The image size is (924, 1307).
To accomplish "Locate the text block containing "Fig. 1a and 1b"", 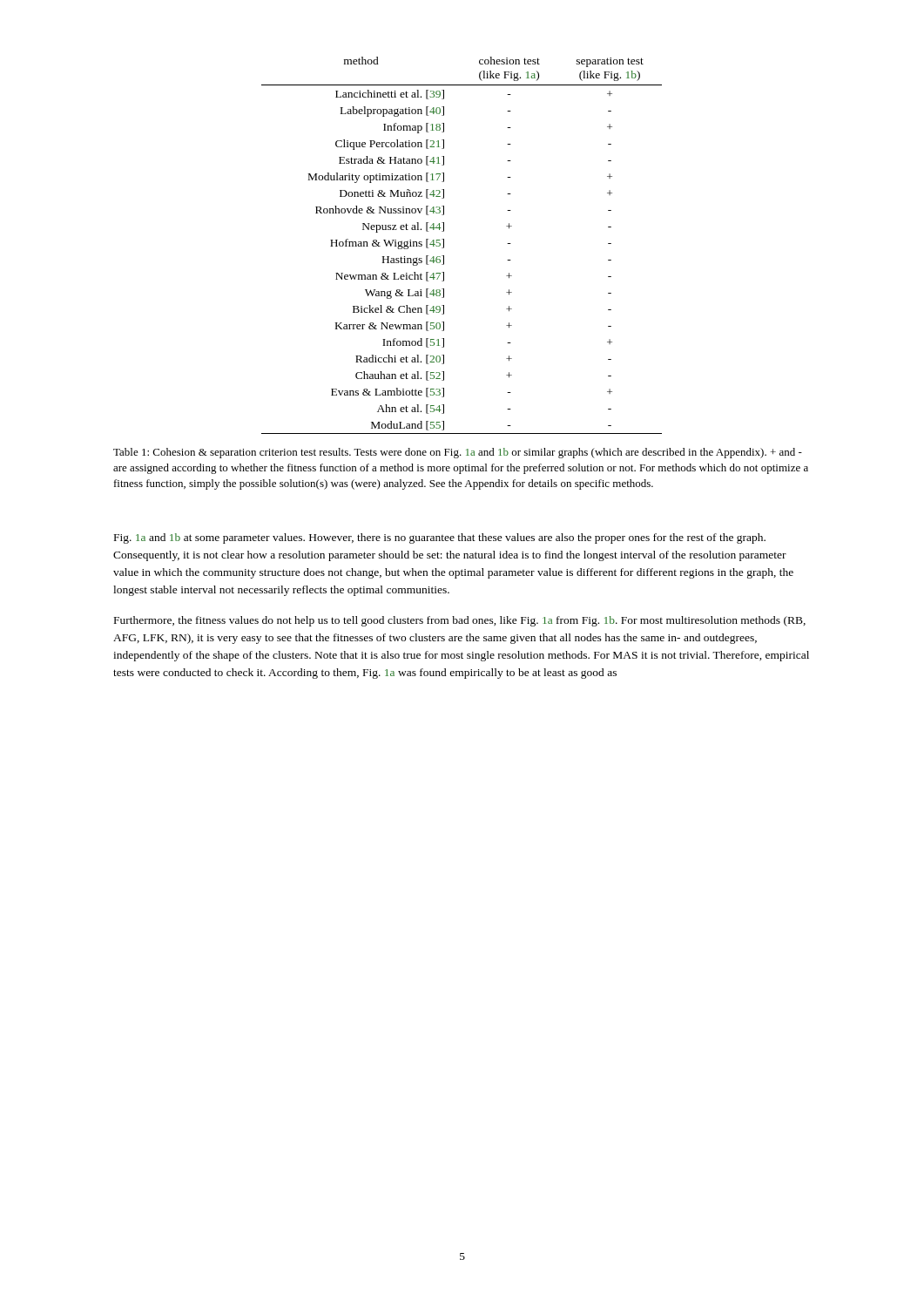I will click(453, 563).
